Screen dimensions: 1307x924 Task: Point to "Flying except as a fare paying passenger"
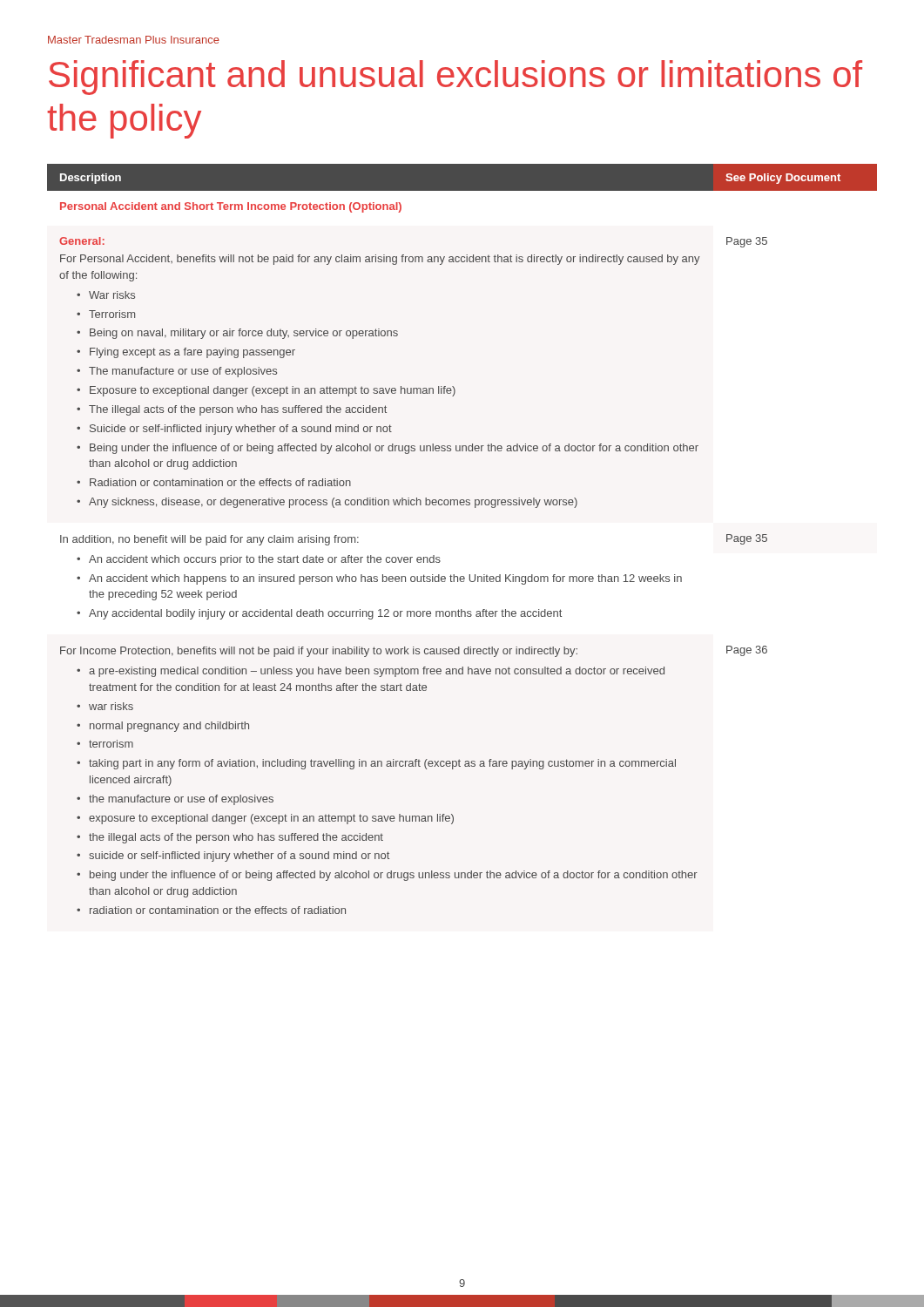(192, 352)
